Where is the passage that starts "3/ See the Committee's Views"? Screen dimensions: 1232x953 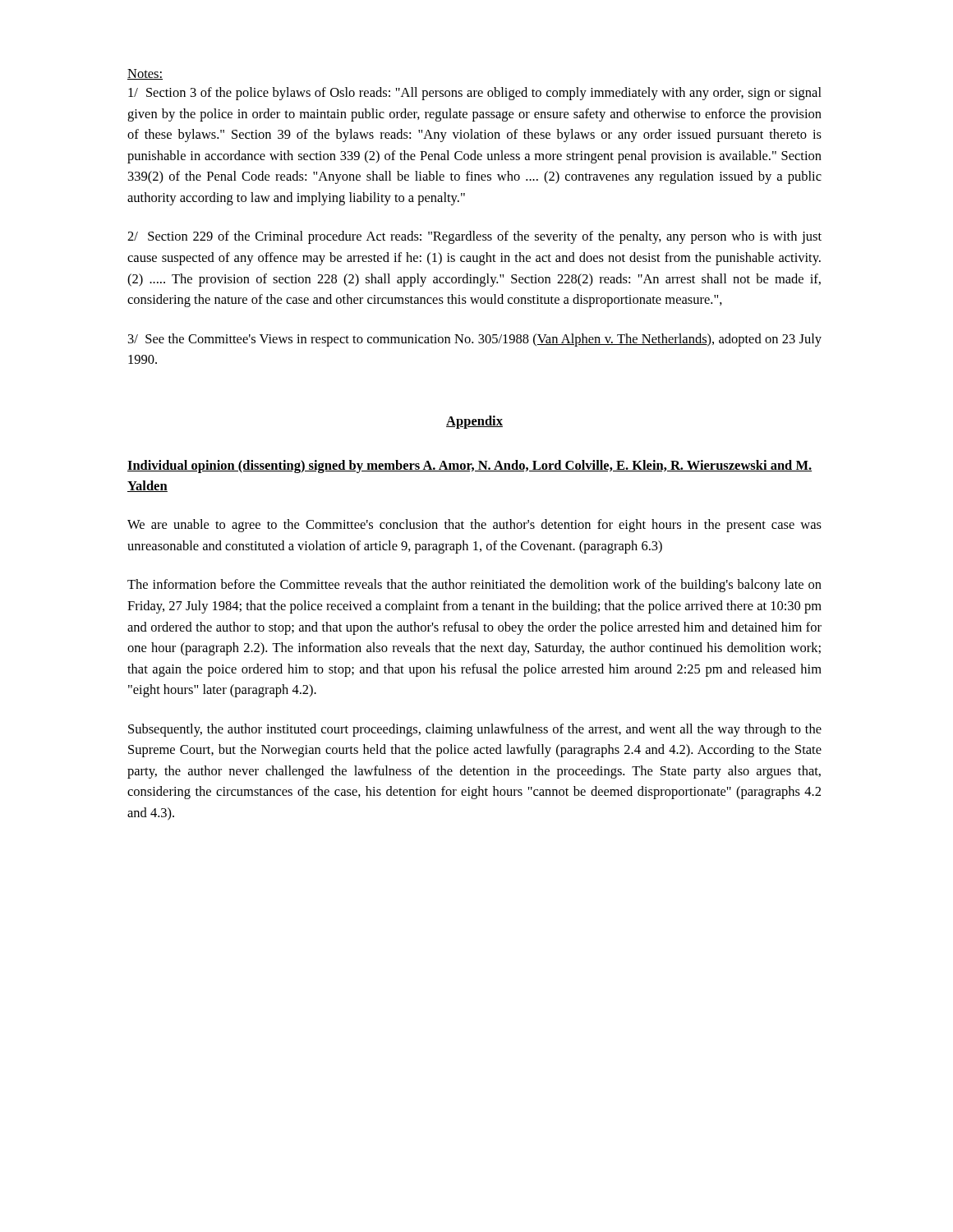[x=474, y=349]
